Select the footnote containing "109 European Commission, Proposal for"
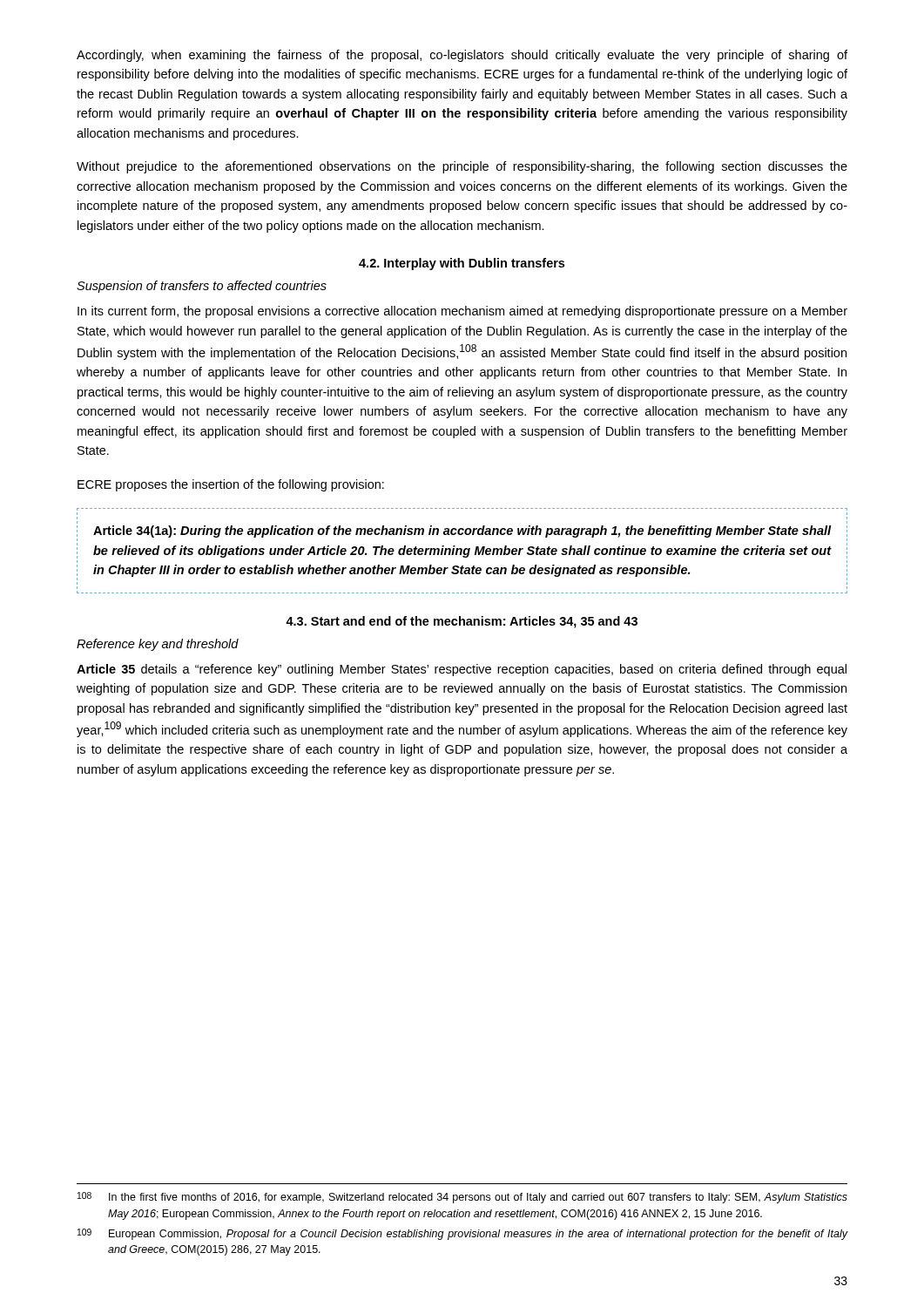This screenshot has height=1307, width=924. (462, 1242)
